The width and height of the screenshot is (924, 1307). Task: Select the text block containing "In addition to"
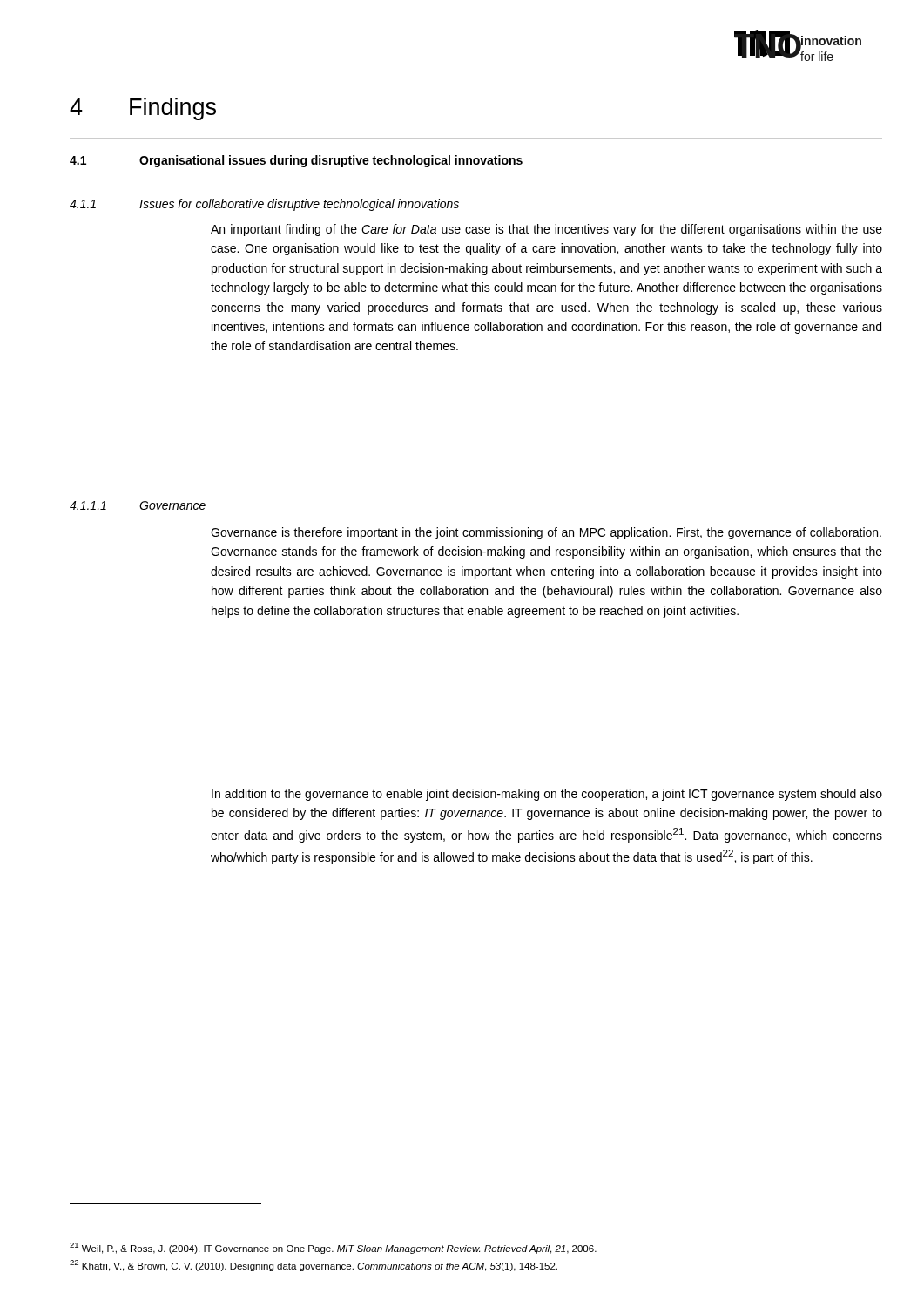pyautogui.click(x=546, y=825)
